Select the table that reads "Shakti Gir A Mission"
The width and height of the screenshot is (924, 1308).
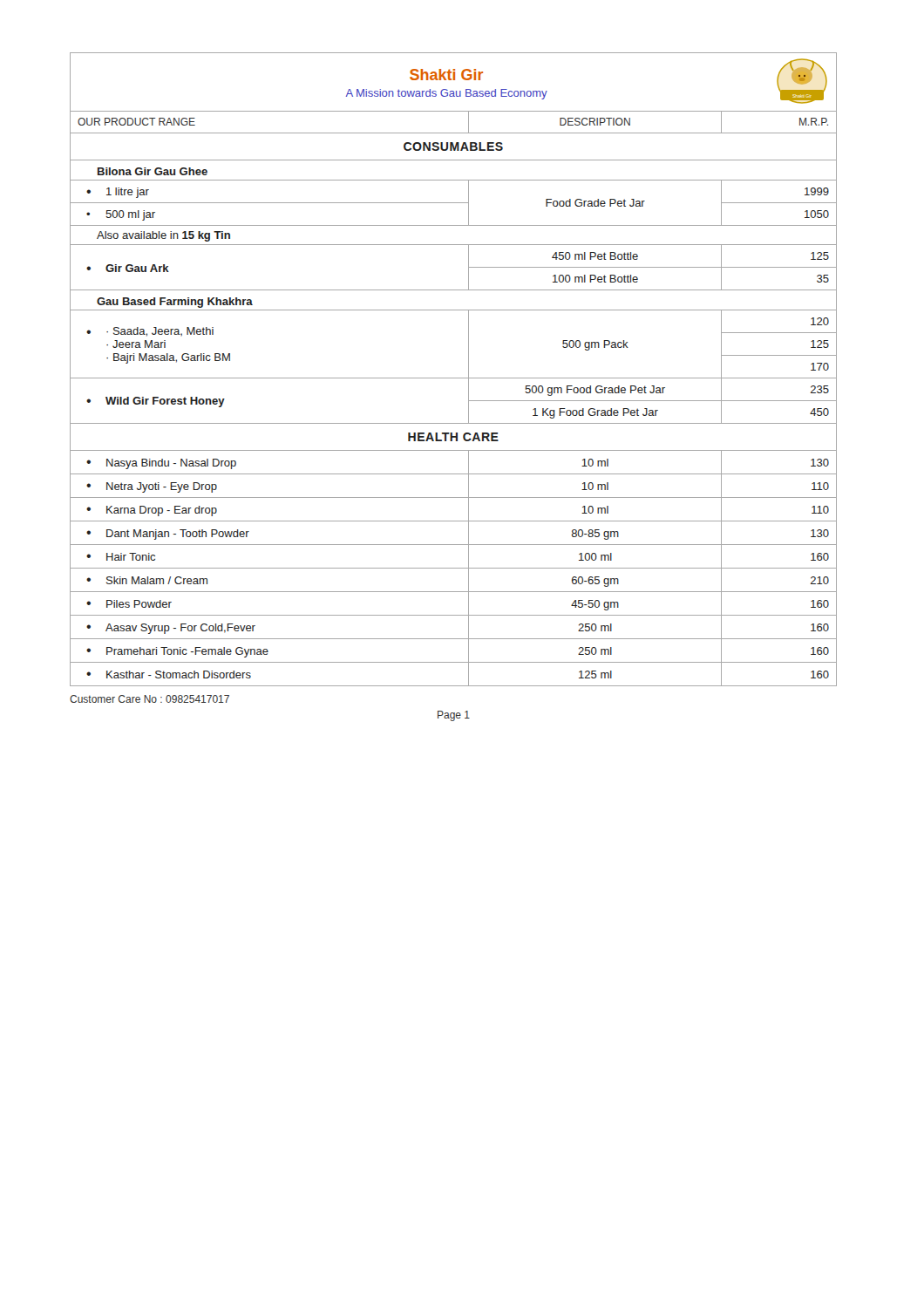(x=453, y=369)
